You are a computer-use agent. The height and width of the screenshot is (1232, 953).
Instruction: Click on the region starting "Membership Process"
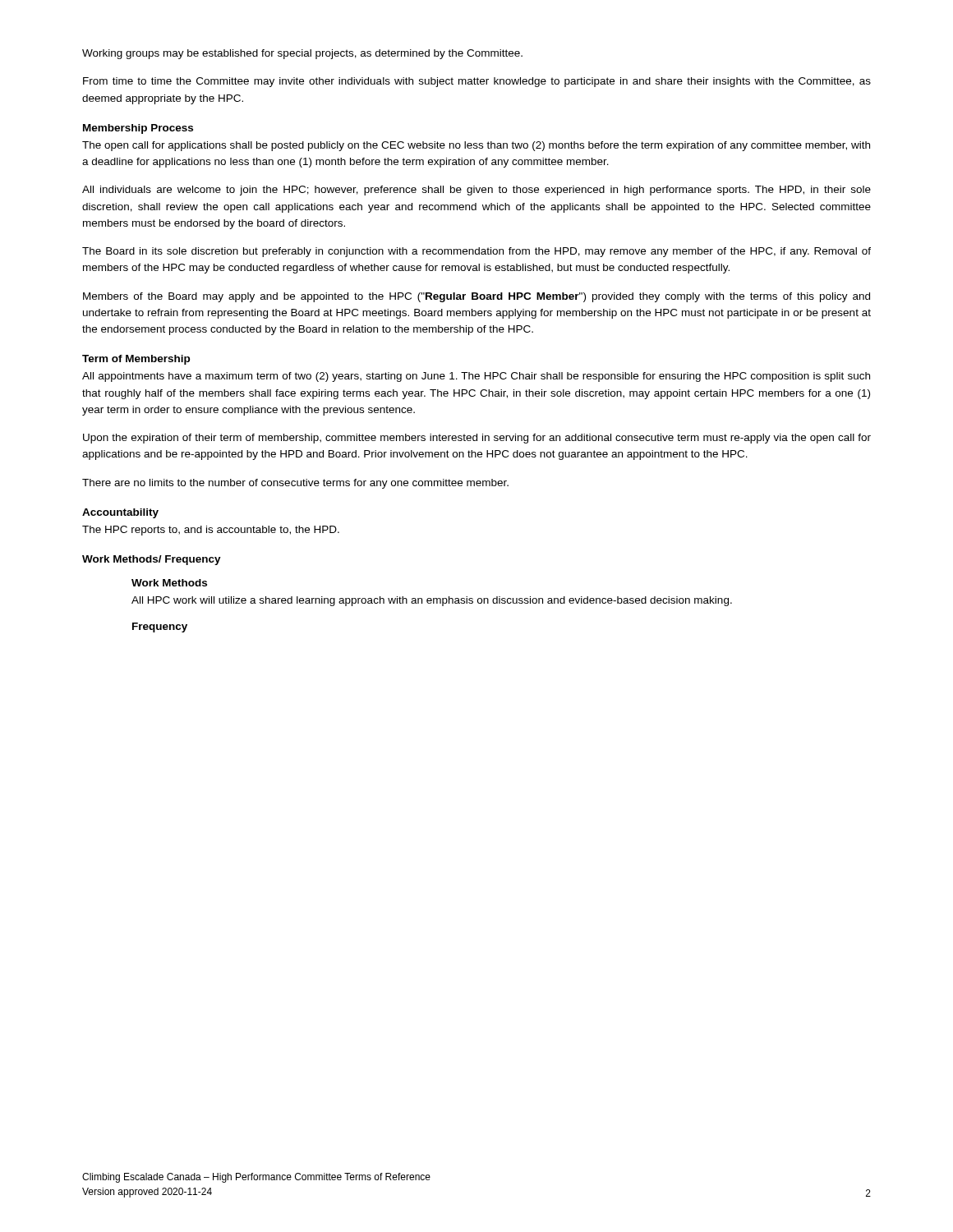pyautogui.click(x=138, y=128)
